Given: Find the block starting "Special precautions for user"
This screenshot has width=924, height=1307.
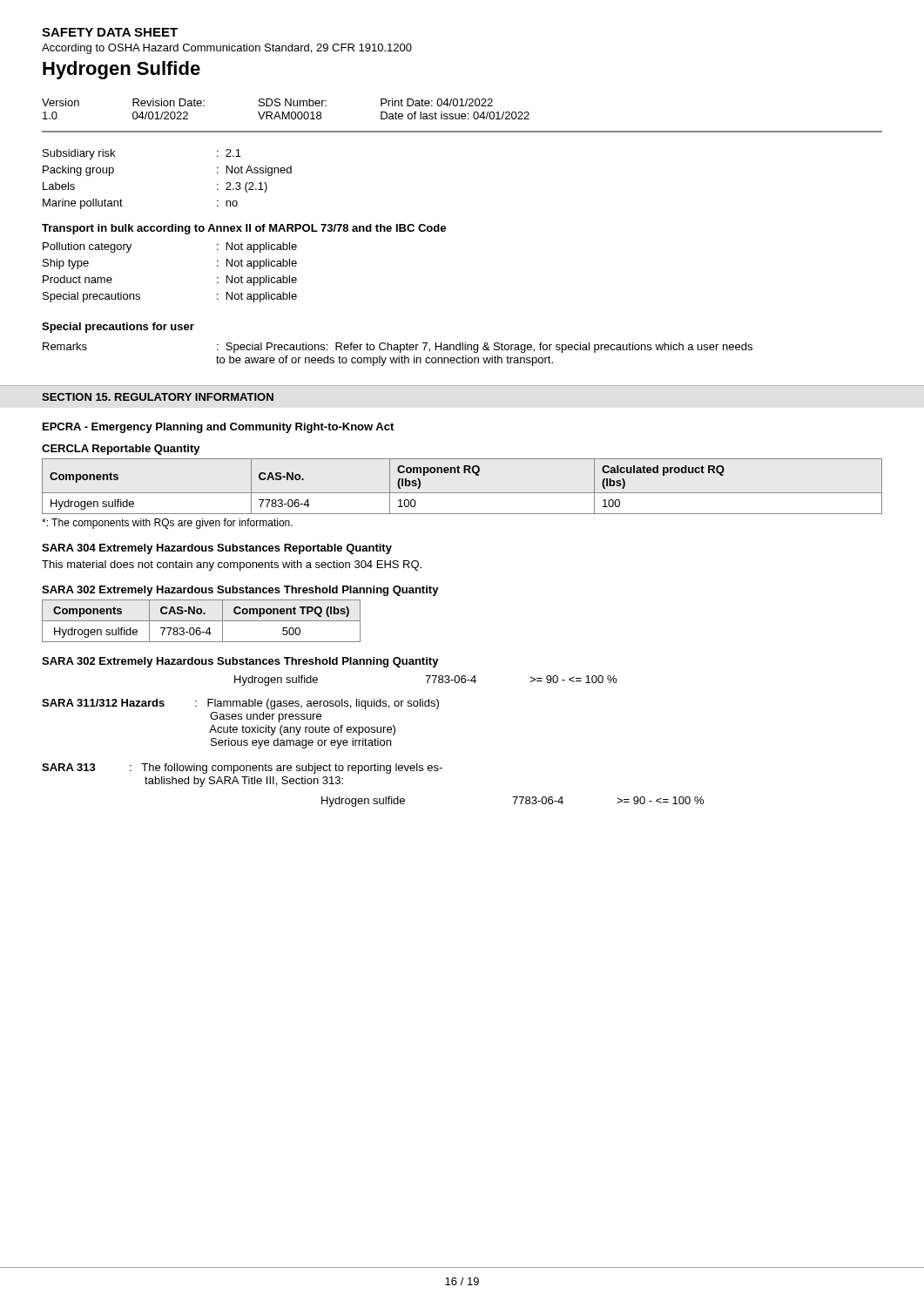Looking at the screenshot, I should tap(118, 326).
